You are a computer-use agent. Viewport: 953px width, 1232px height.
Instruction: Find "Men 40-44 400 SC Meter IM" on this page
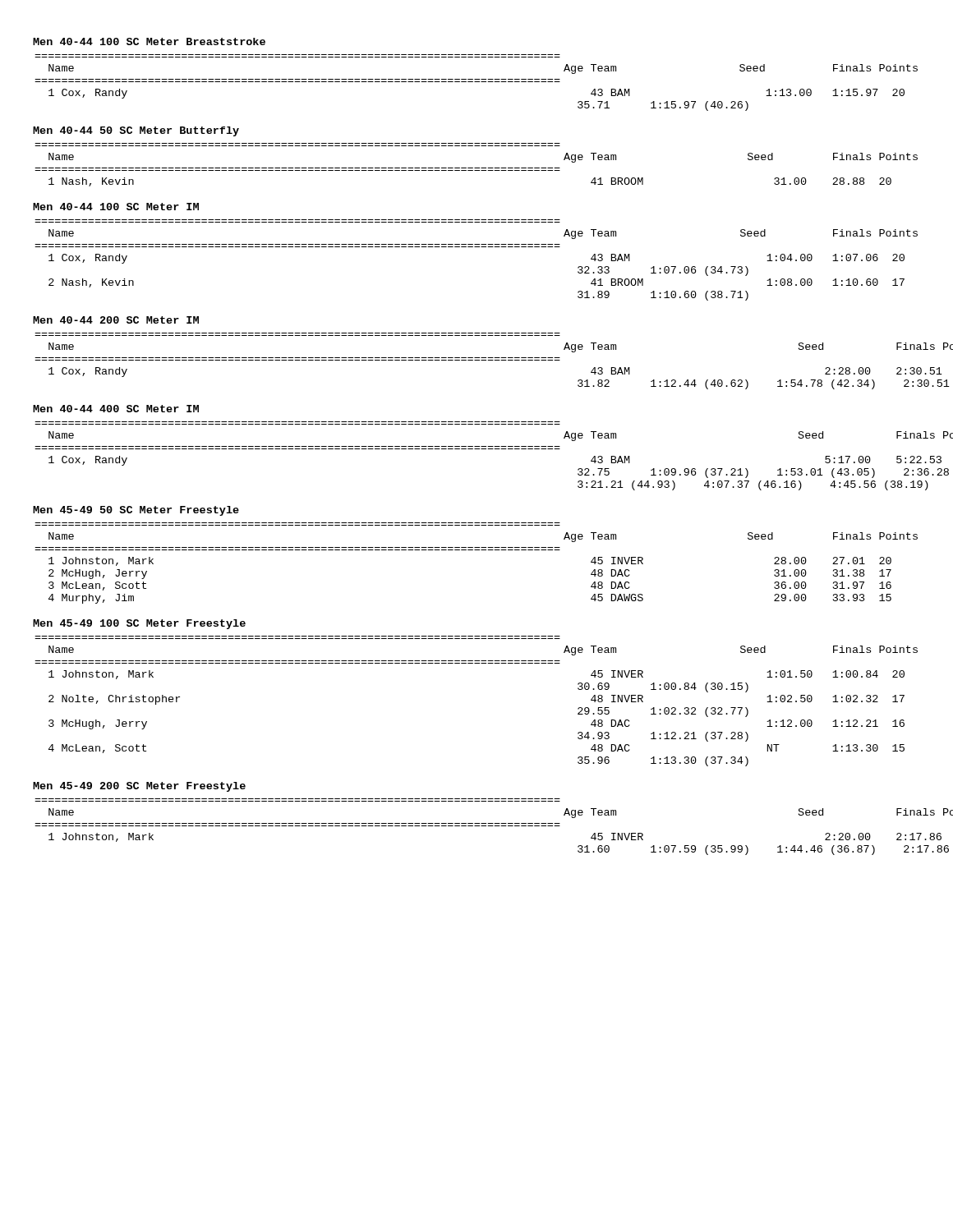(x=116, y=409)
